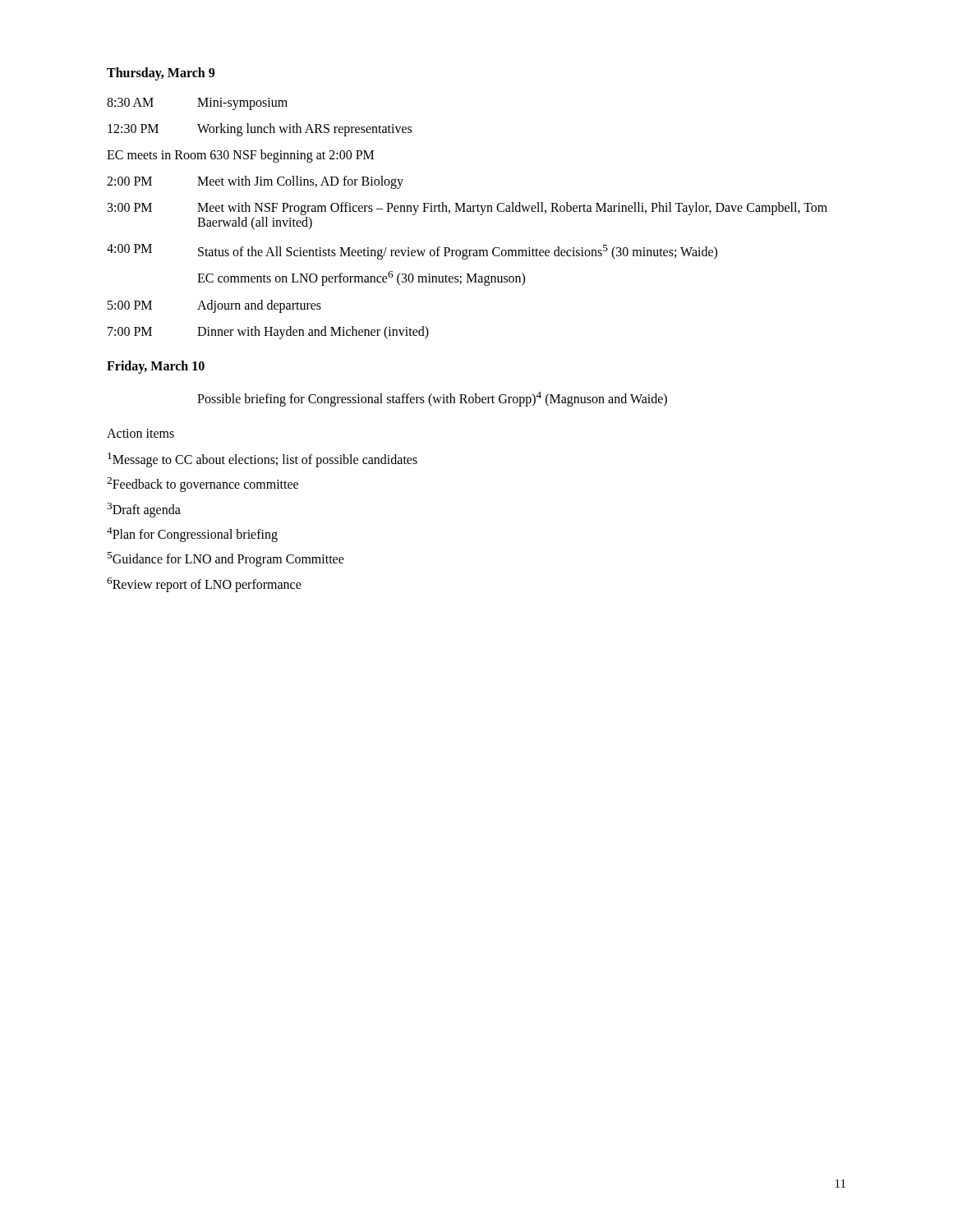Find "8:30 AM Mini-symposium" on this page

[197, 104]
